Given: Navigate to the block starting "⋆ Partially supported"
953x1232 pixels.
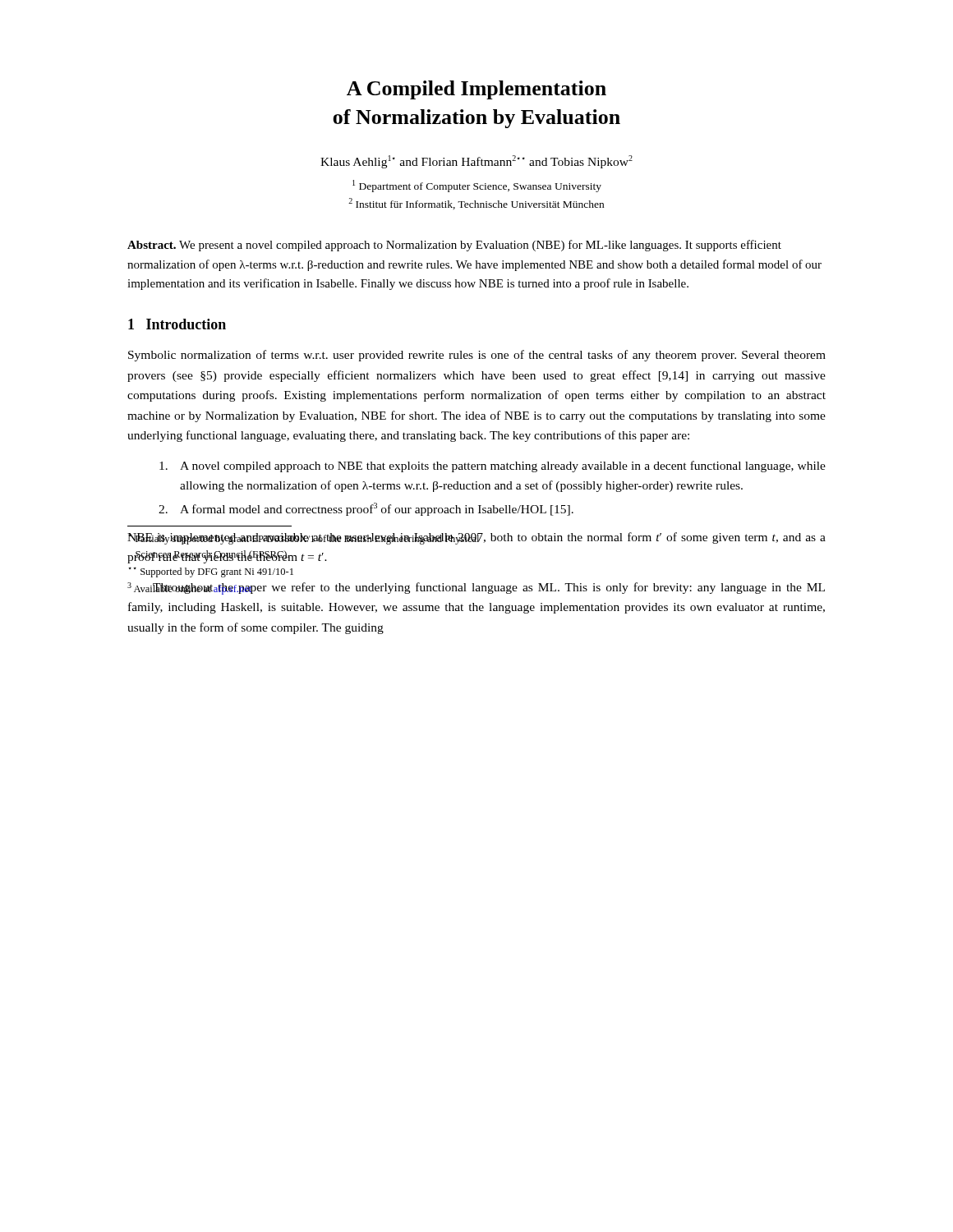Looking at the screenshot, I should pyautogui.click(x=303, y=546).
